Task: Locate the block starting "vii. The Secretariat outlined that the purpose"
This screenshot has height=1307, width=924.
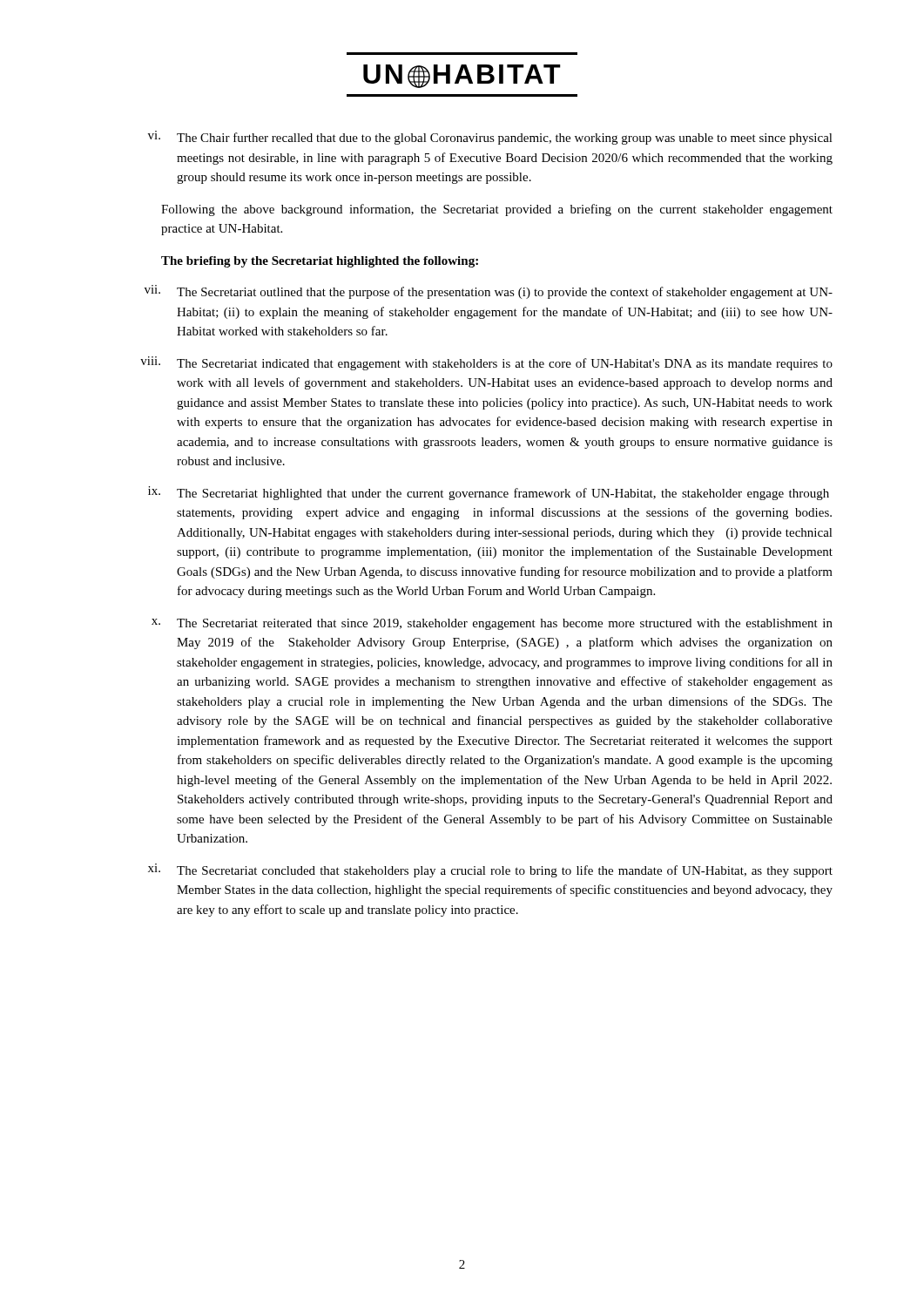Action: 462,312
